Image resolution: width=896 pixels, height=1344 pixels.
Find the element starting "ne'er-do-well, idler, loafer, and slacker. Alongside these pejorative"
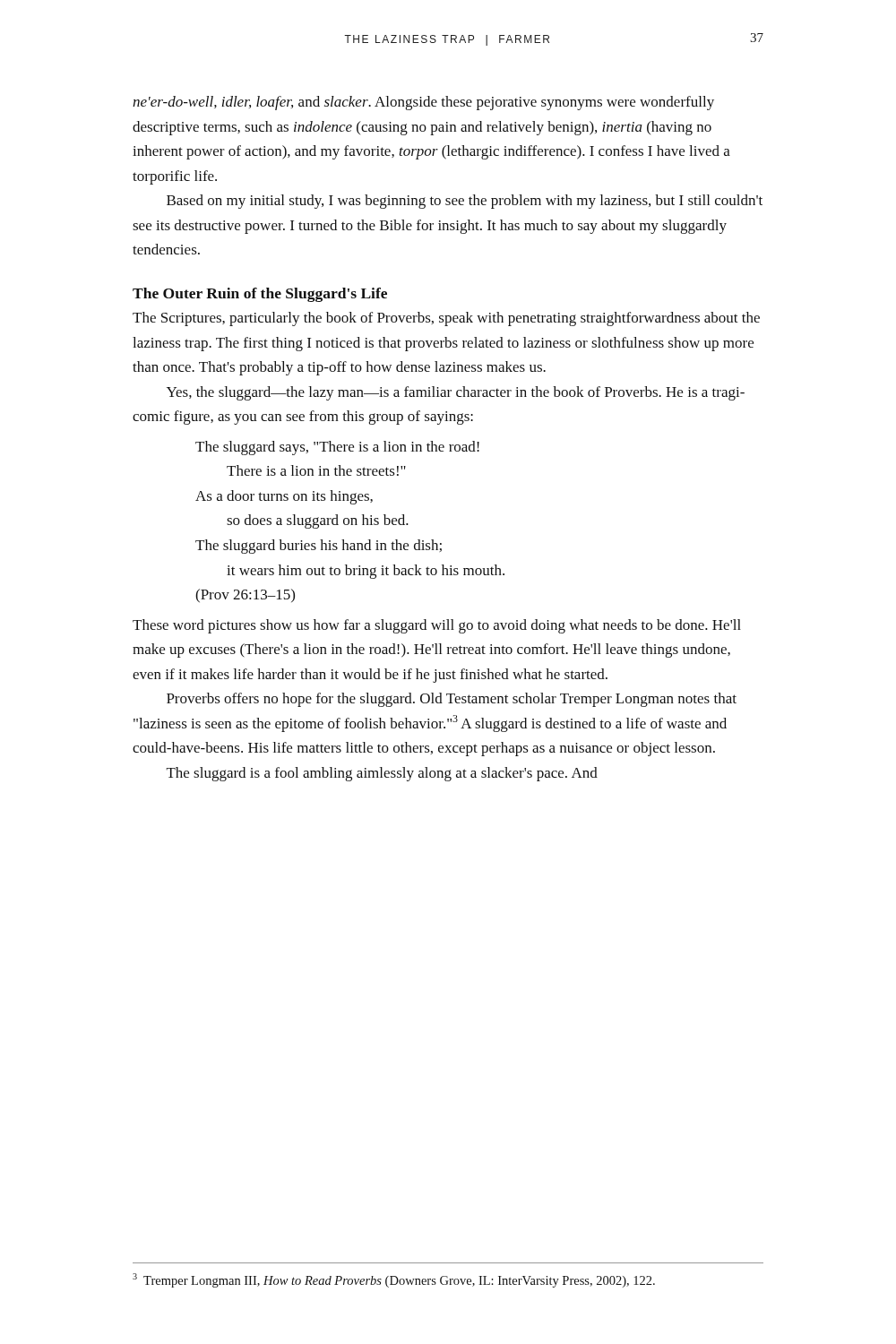448,139
